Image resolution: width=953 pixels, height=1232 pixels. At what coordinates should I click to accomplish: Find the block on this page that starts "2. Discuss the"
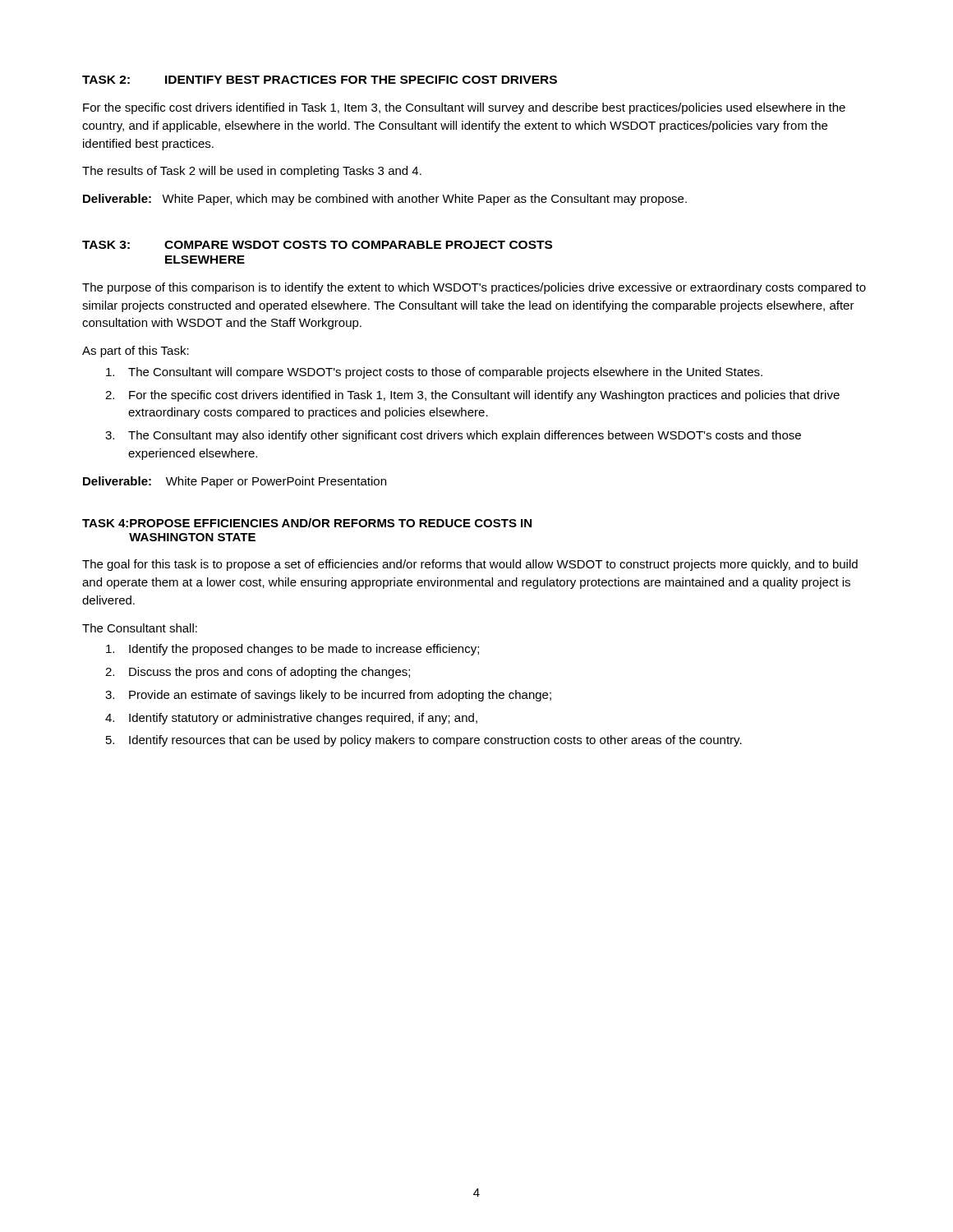point(258,673)
